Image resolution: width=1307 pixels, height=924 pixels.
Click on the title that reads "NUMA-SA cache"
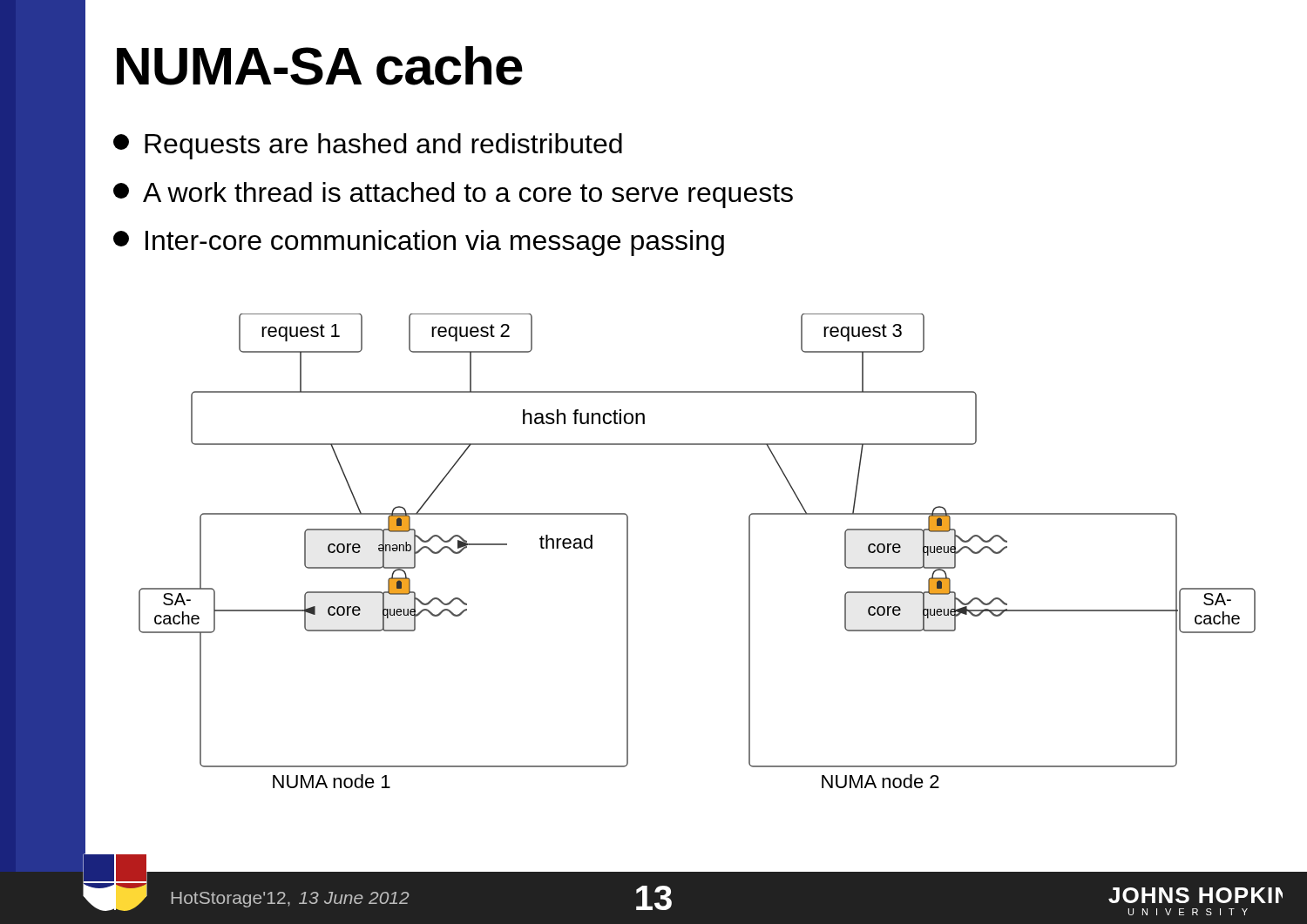[x=418, y=66]
